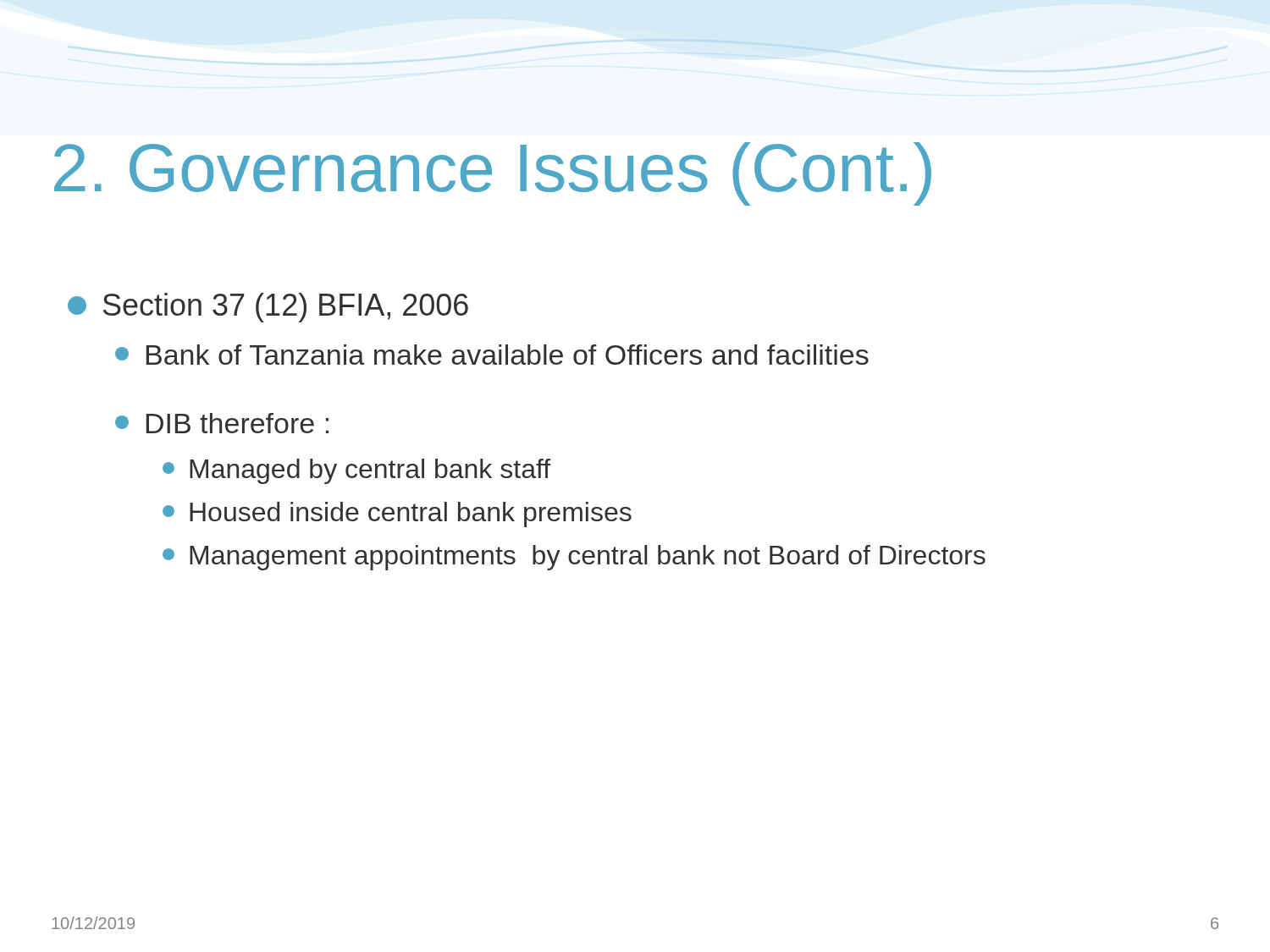Select the list item that reads "Section 37 (12) BFIA, 2006"
The width and height of the screenshot is (1270, 952).
pyautogui.click(x=268, y=308)
